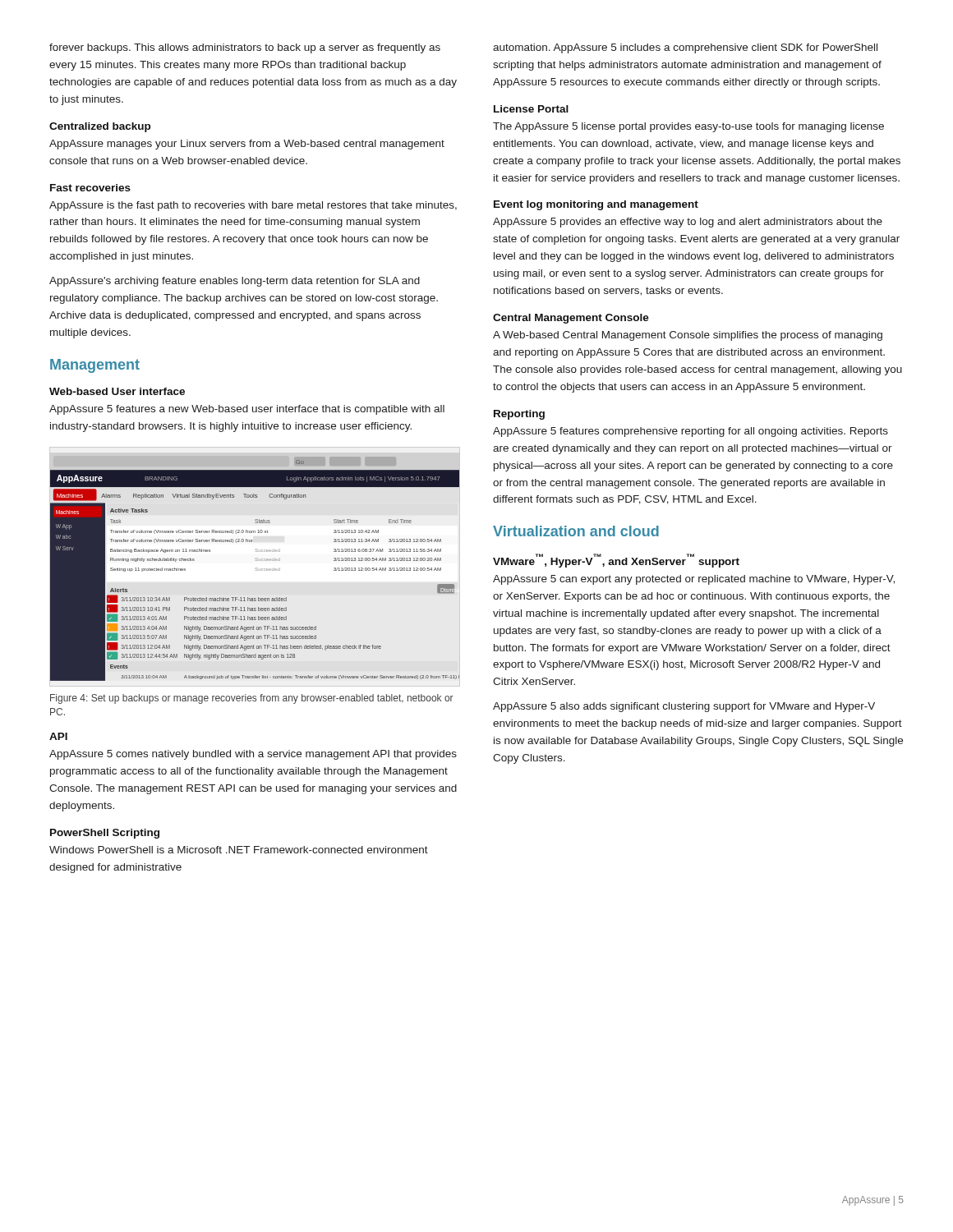The height and width of the screenshot is (1232, 953).
Task: Click on the block starting "VMware™, Hyper-V™, and XenServer™"
Action: point(698,560)
